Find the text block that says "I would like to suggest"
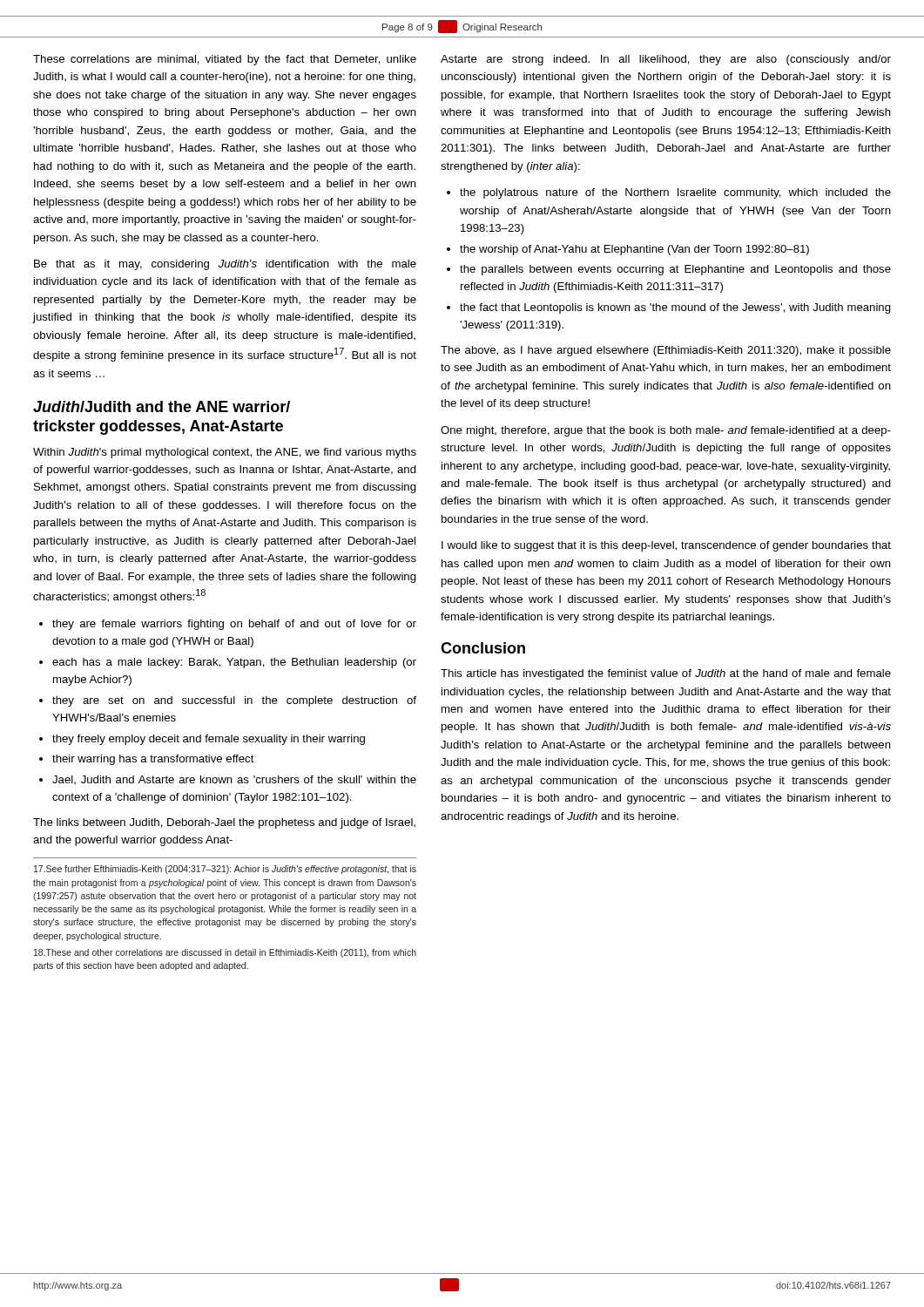The height and width of the screenshot is (1307, 924). 666,581
